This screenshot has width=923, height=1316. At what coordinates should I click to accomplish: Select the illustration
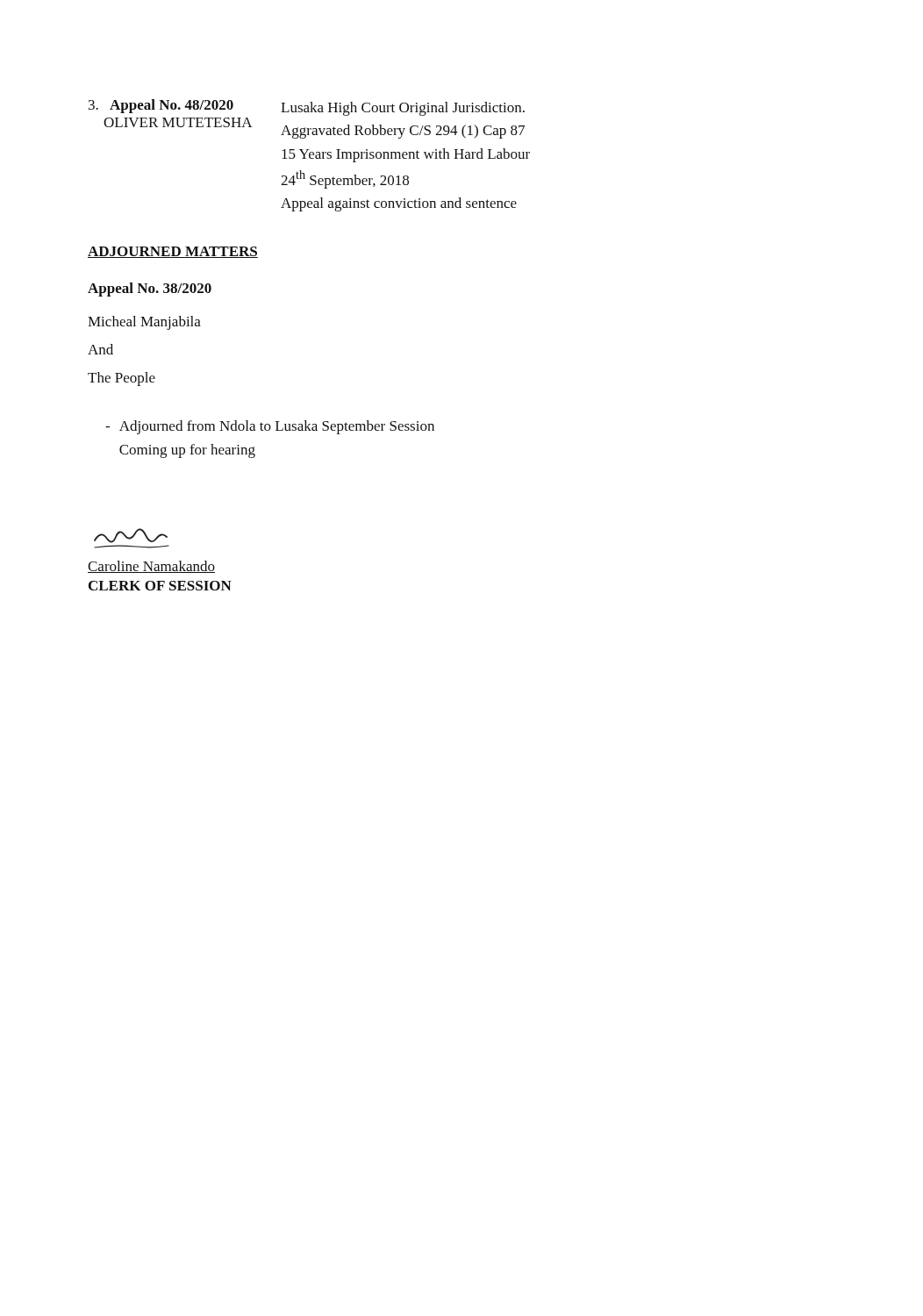[470, 554]
